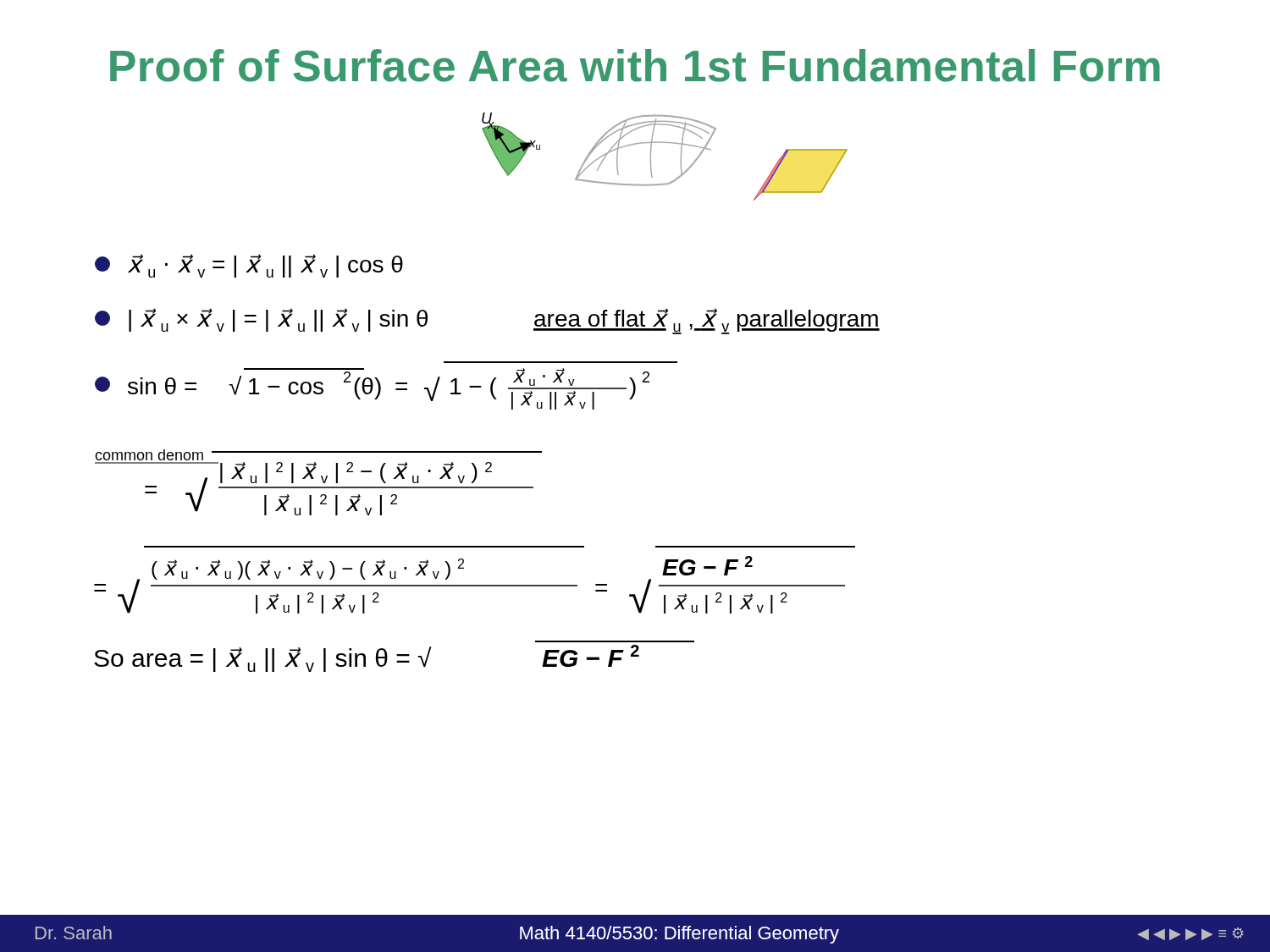The width and height of the screenshot is (1270, 952).
Task: Find the formula on this page that starts ".mf3{font-family:Arial,sans-serif;} = √ ( x⃗ u"
Action: [601, 576]
